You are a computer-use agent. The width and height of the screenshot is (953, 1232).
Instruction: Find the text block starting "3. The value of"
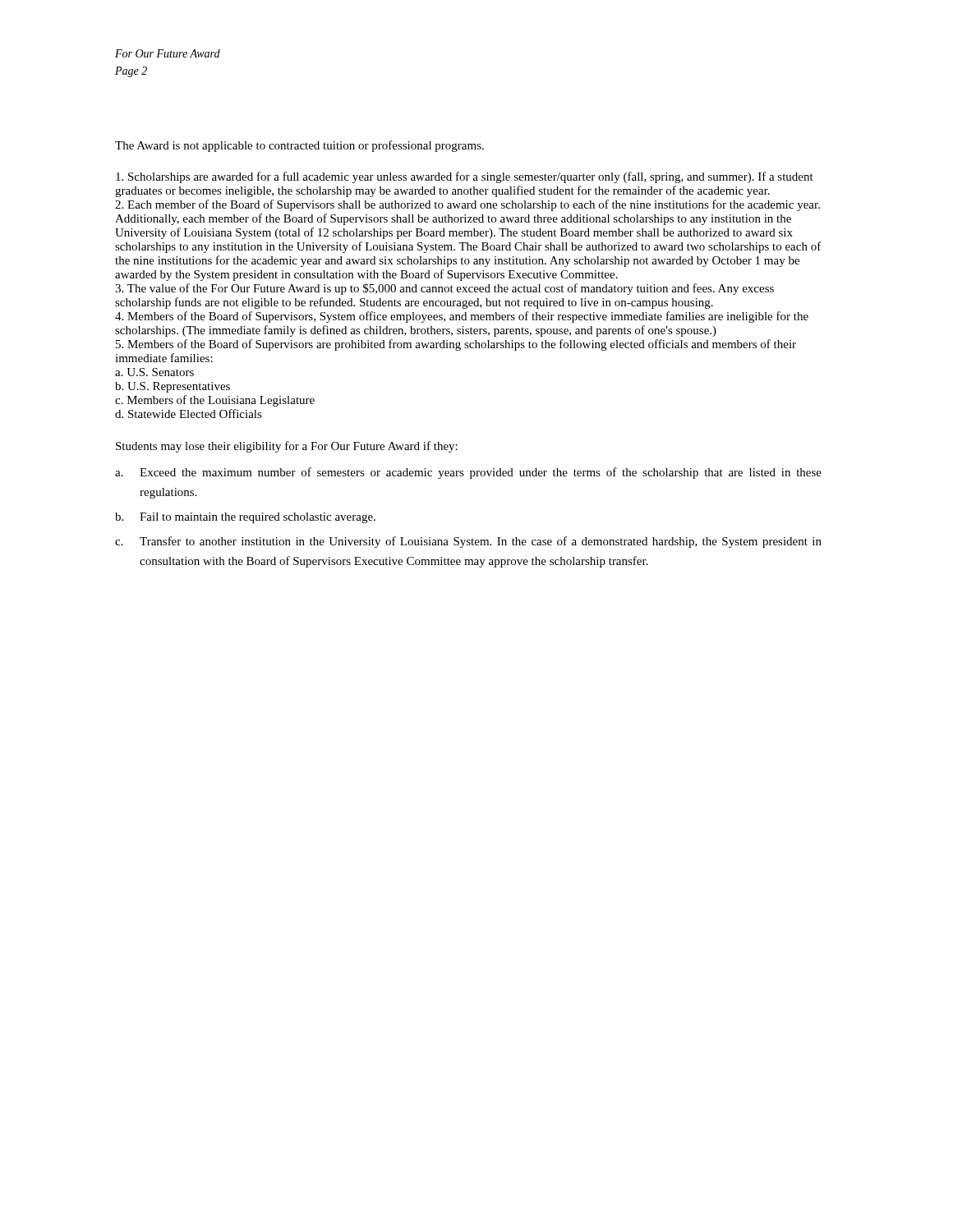coord(468,296)
